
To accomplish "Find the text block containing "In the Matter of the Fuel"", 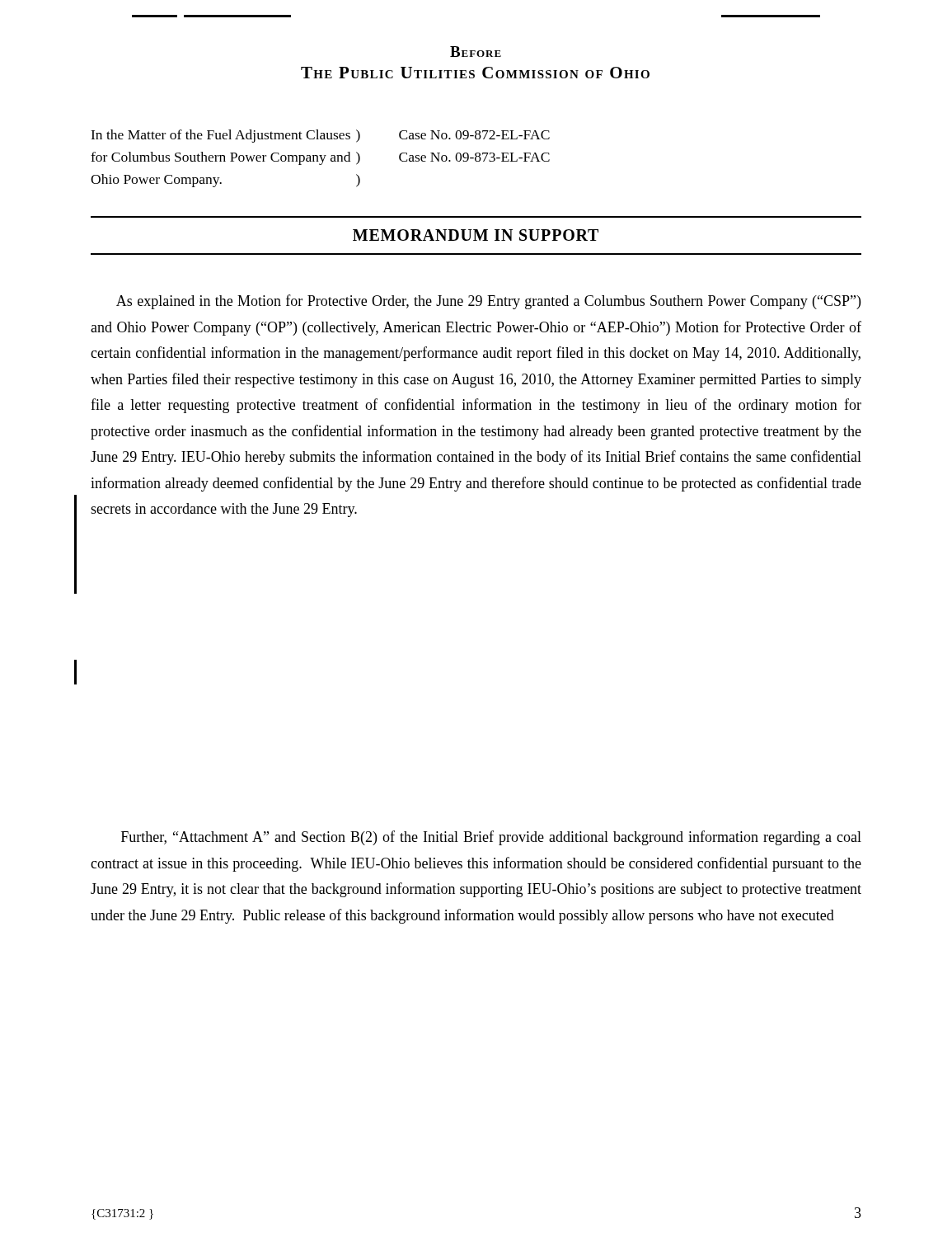I will click(x=476, y=157).
